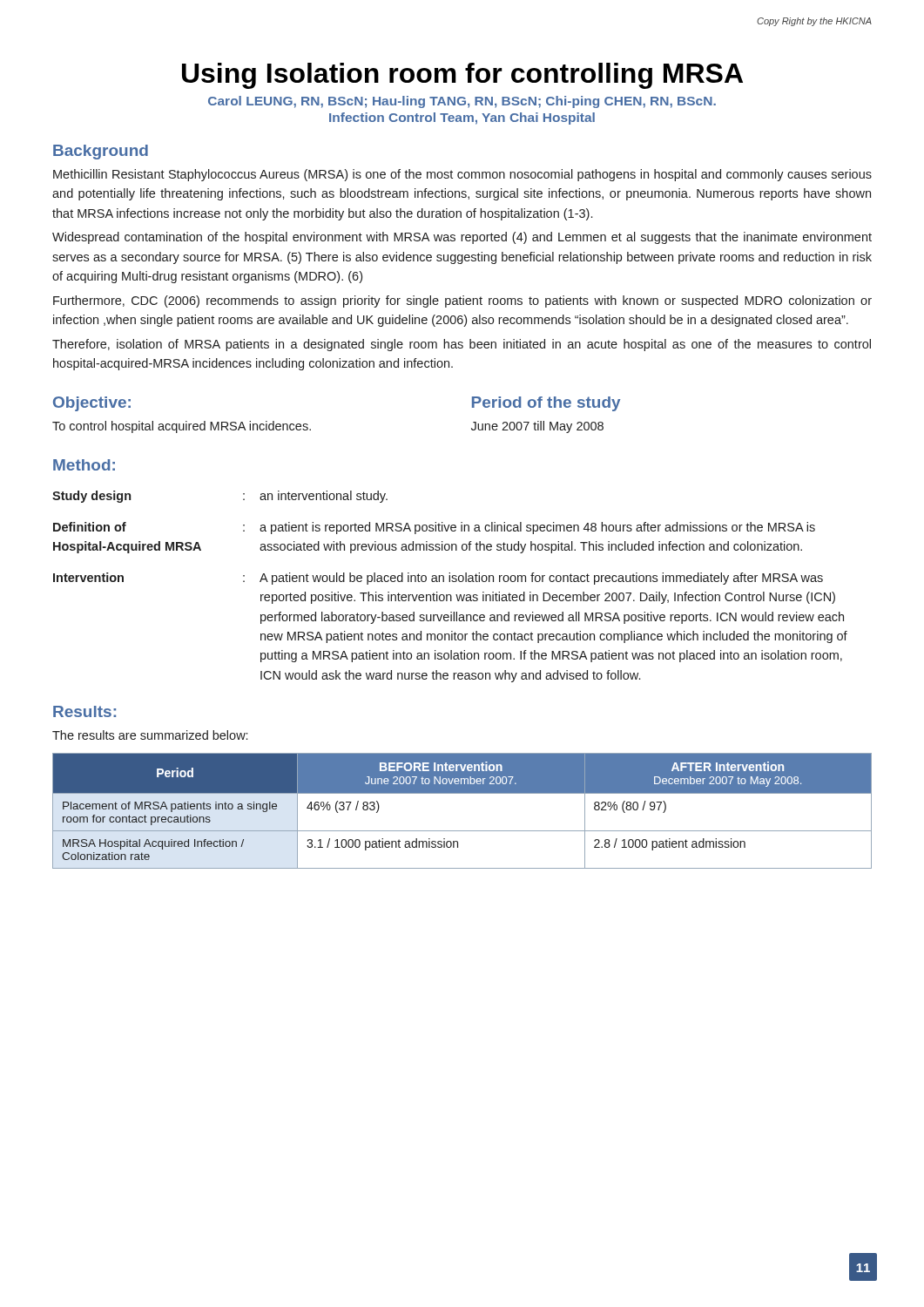Click on the text containing "To control hospital acquired MRSA incidences."

(x=182, y=426)
